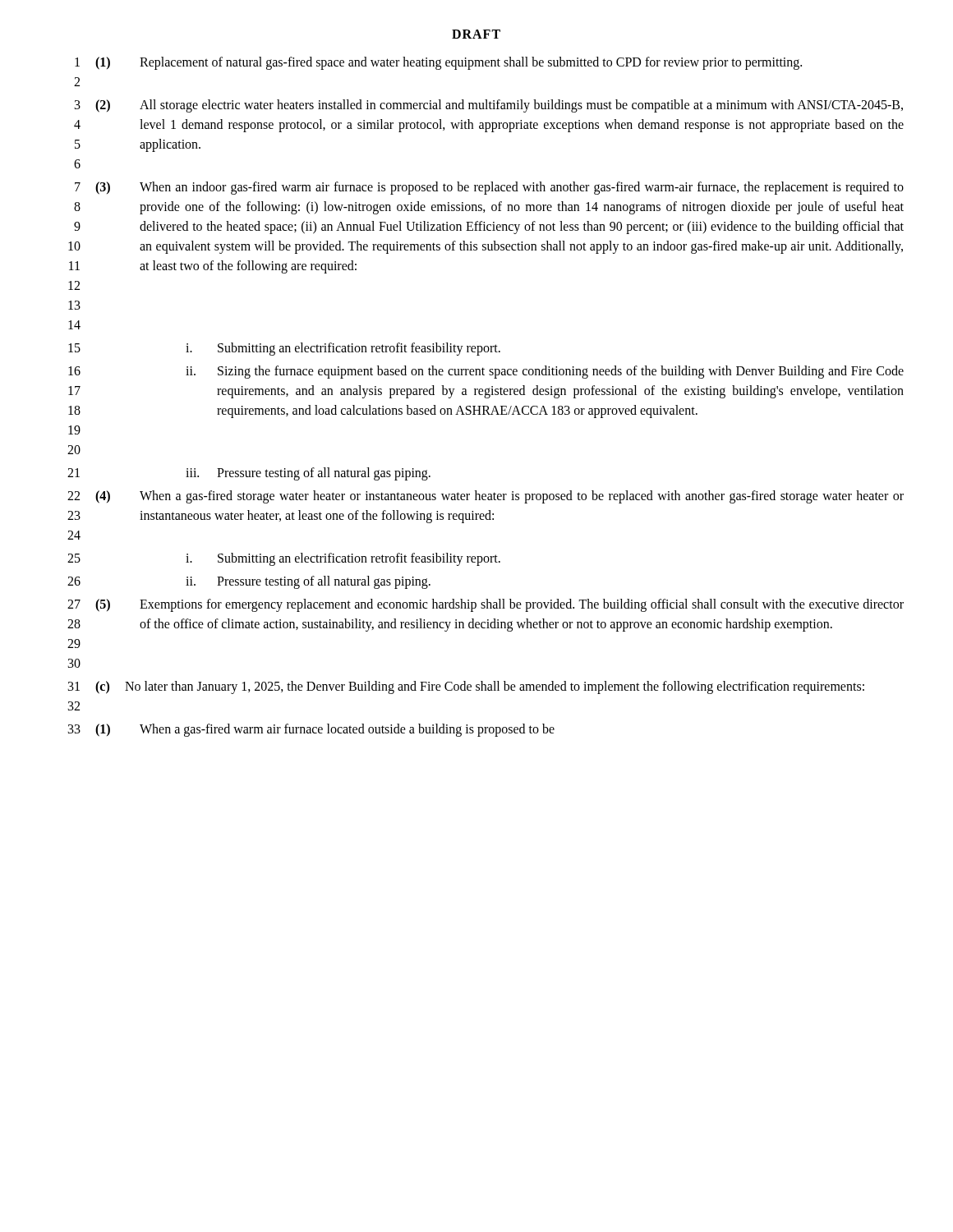Image resolution: width=953 pixels, height=1232 pixels.
Task: Select the element starting "27282930 (5) Exemptions for emergency replacement"
Action: point(476,634)
